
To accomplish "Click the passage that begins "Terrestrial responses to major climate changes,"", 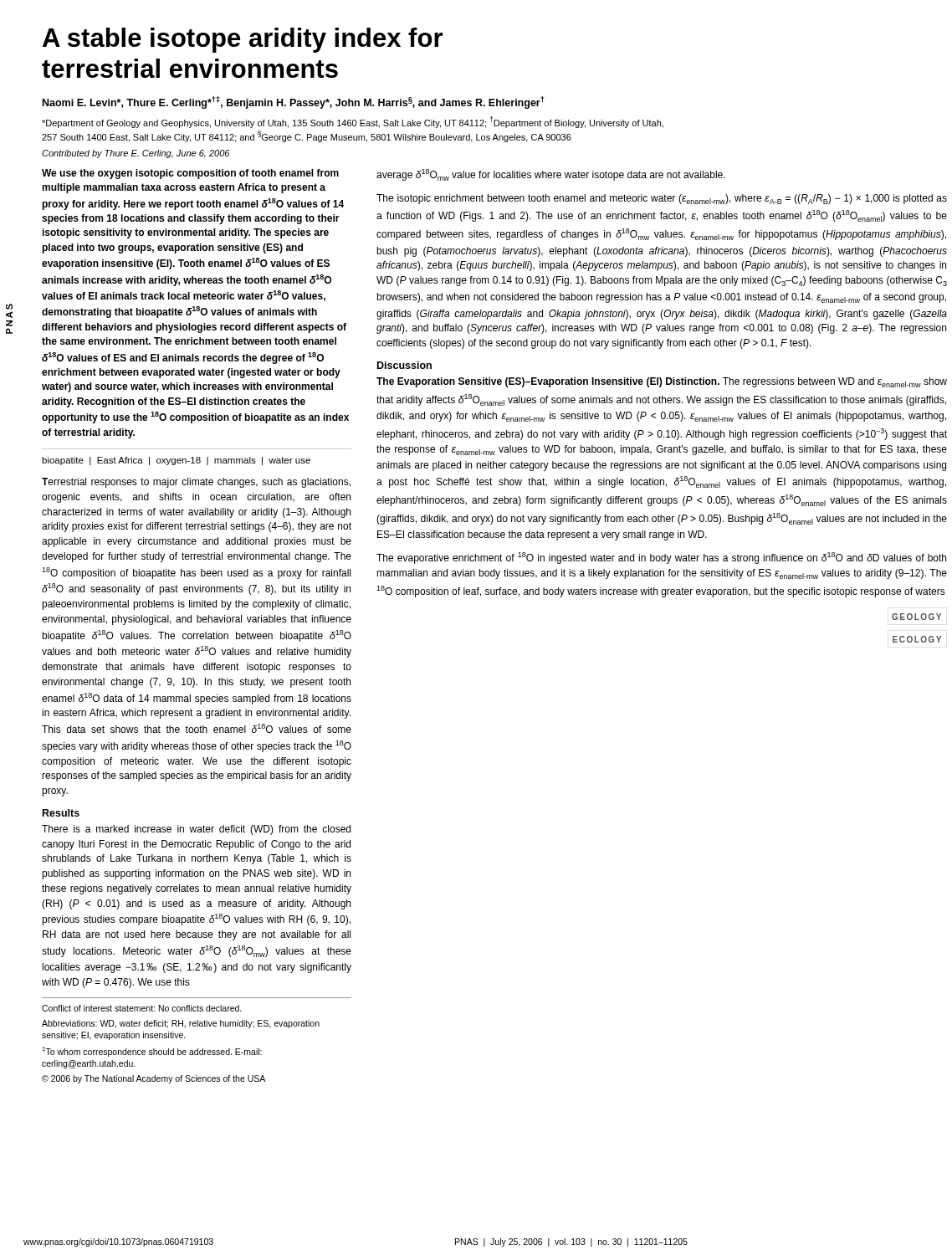I will (x=197, y=637).
